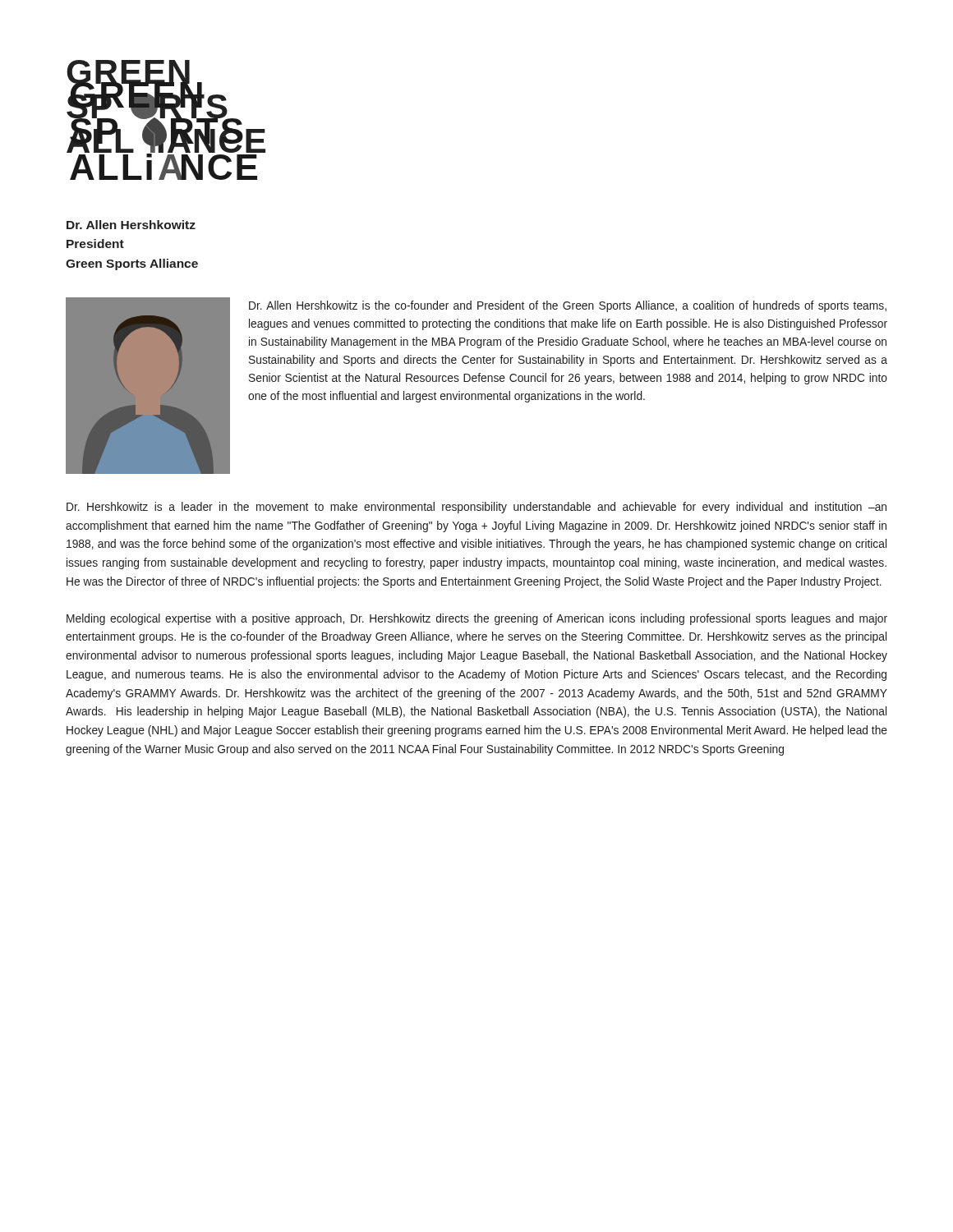Select the logo
The height and width of the screenshot is (1232, 953).
476,128
